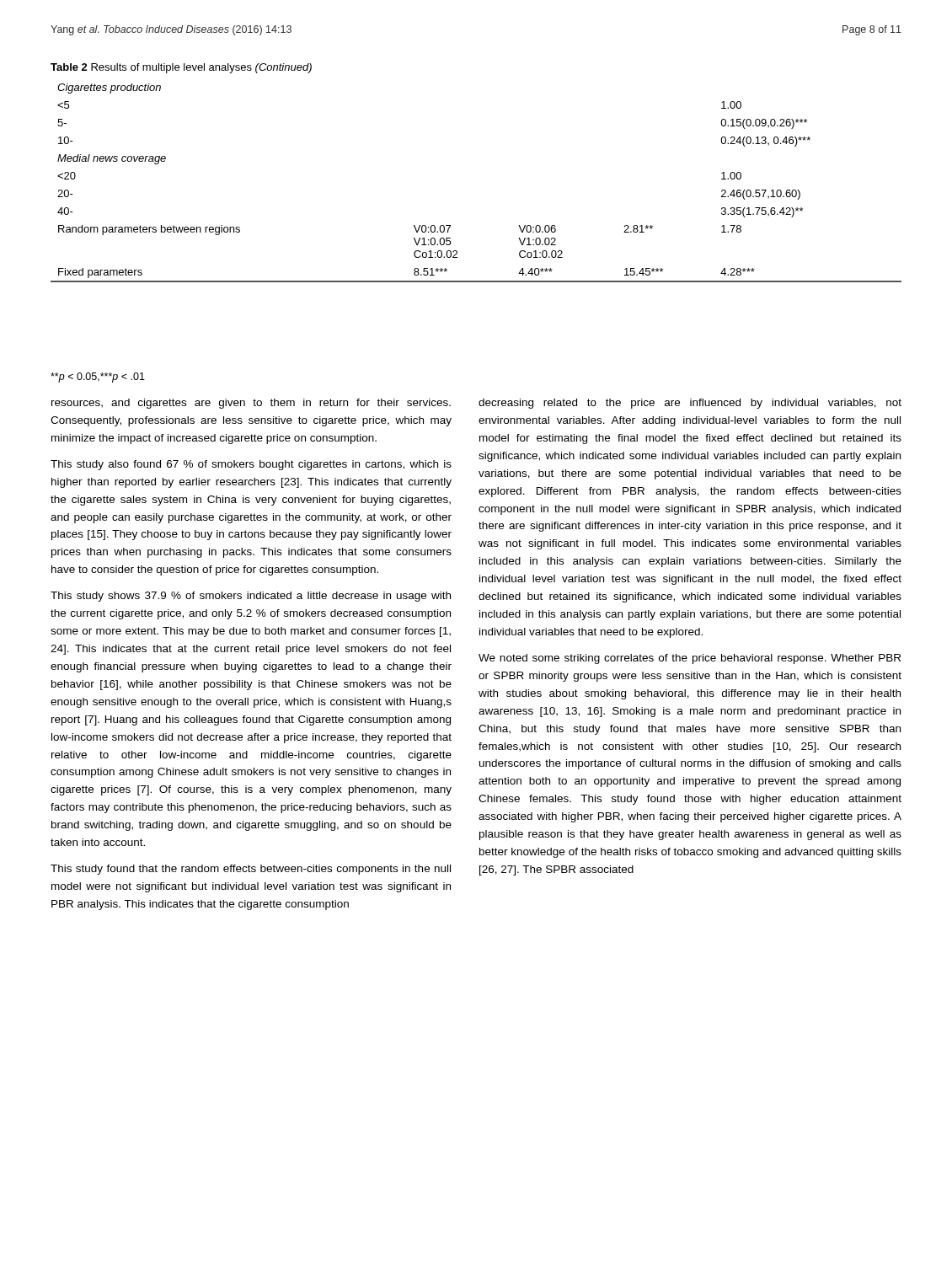Click on the passage starting "Table 2 Results of multiple level analyses (Continued)"
Viewport: 952px width, 1264px height.
tap(181, 67)
